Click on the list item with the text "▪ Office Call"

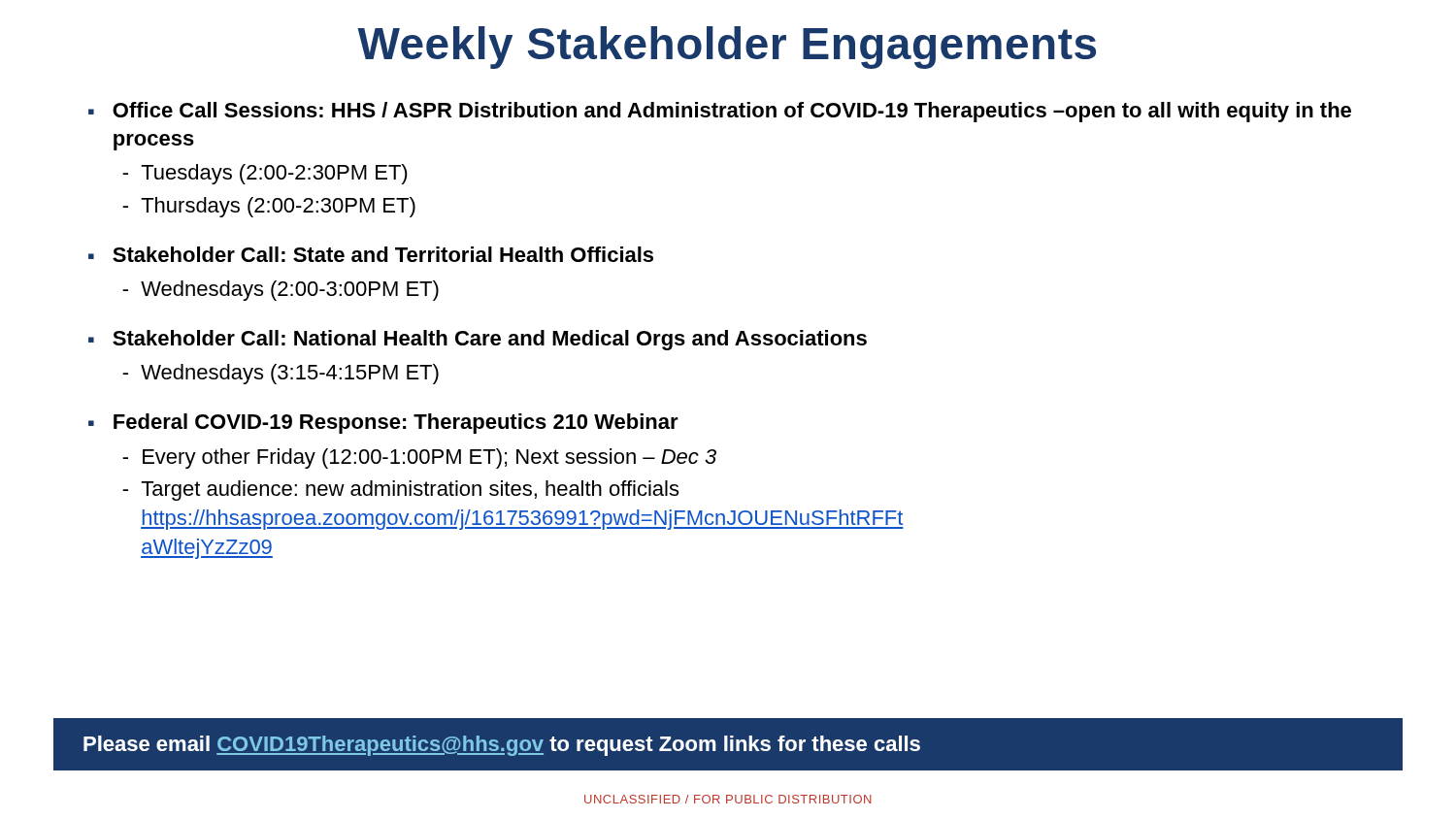(x=720, y=112)
